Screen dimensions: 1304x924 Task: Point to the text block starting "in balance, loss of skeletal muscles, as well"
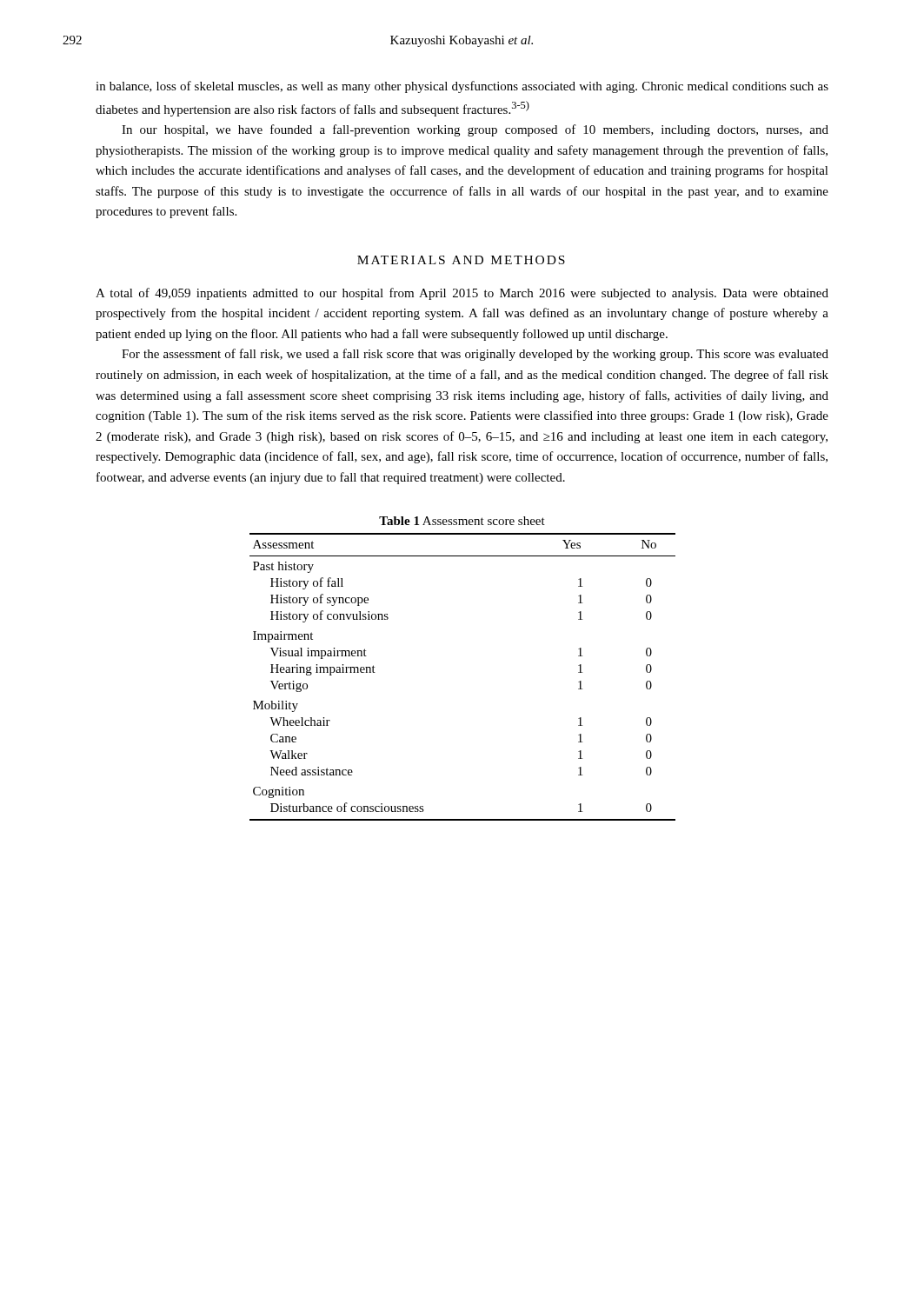(x=462, y=98)
